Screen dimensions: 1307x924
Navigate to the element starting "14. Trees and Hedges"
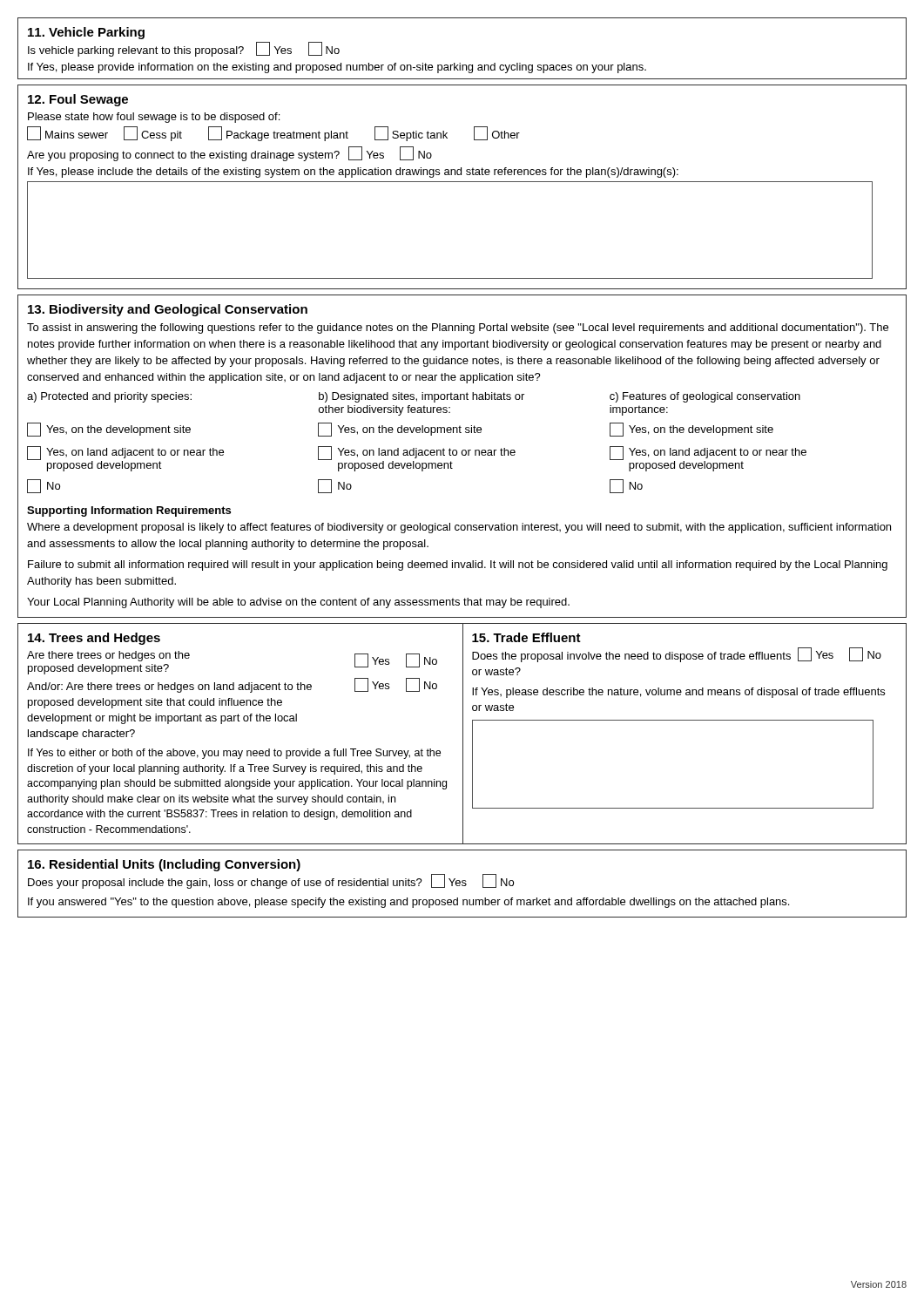point(94,637)
